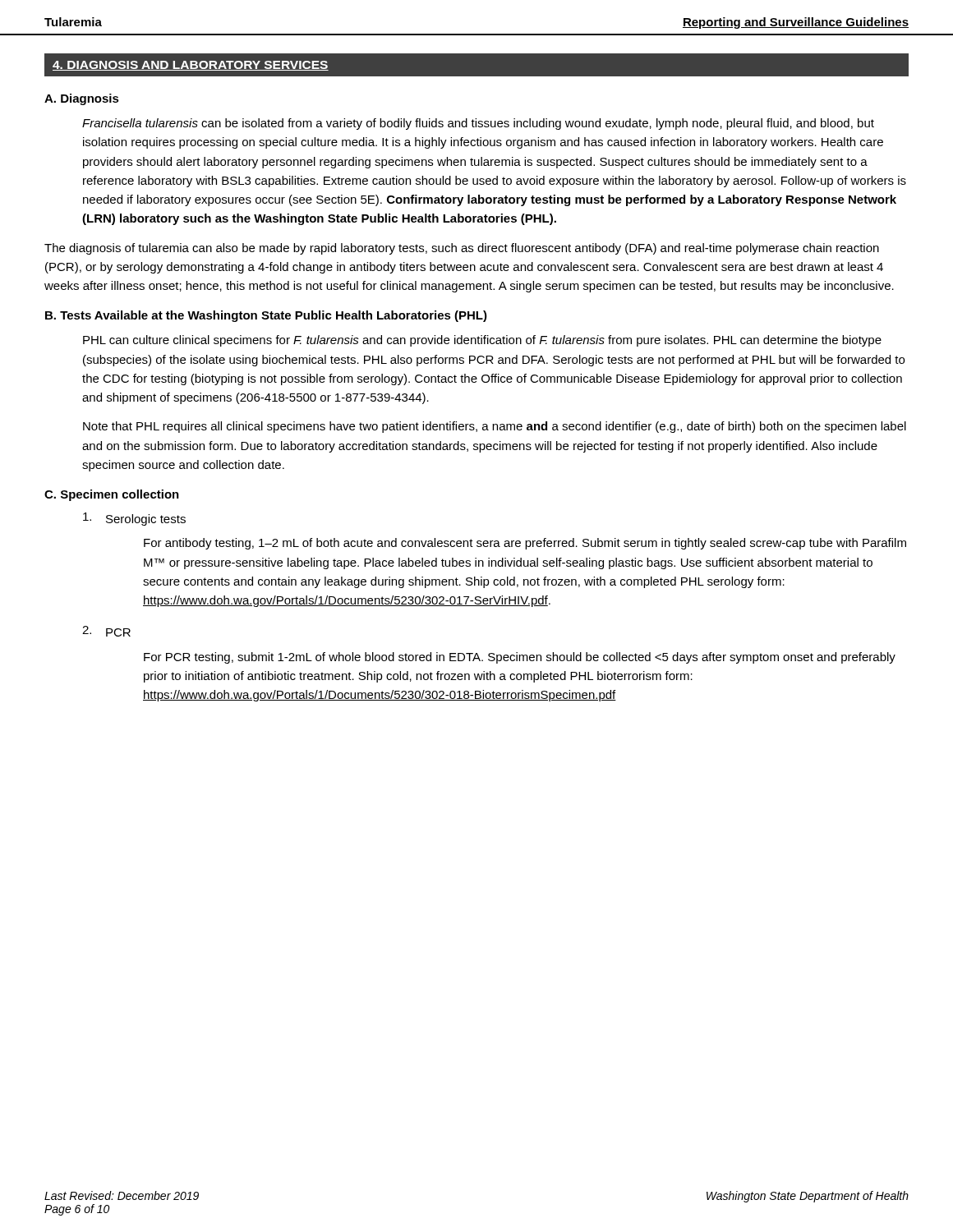Select the text block that reads "The diagnosis of tularemia can also be"

pyautogui.click(x=476, y=266)
